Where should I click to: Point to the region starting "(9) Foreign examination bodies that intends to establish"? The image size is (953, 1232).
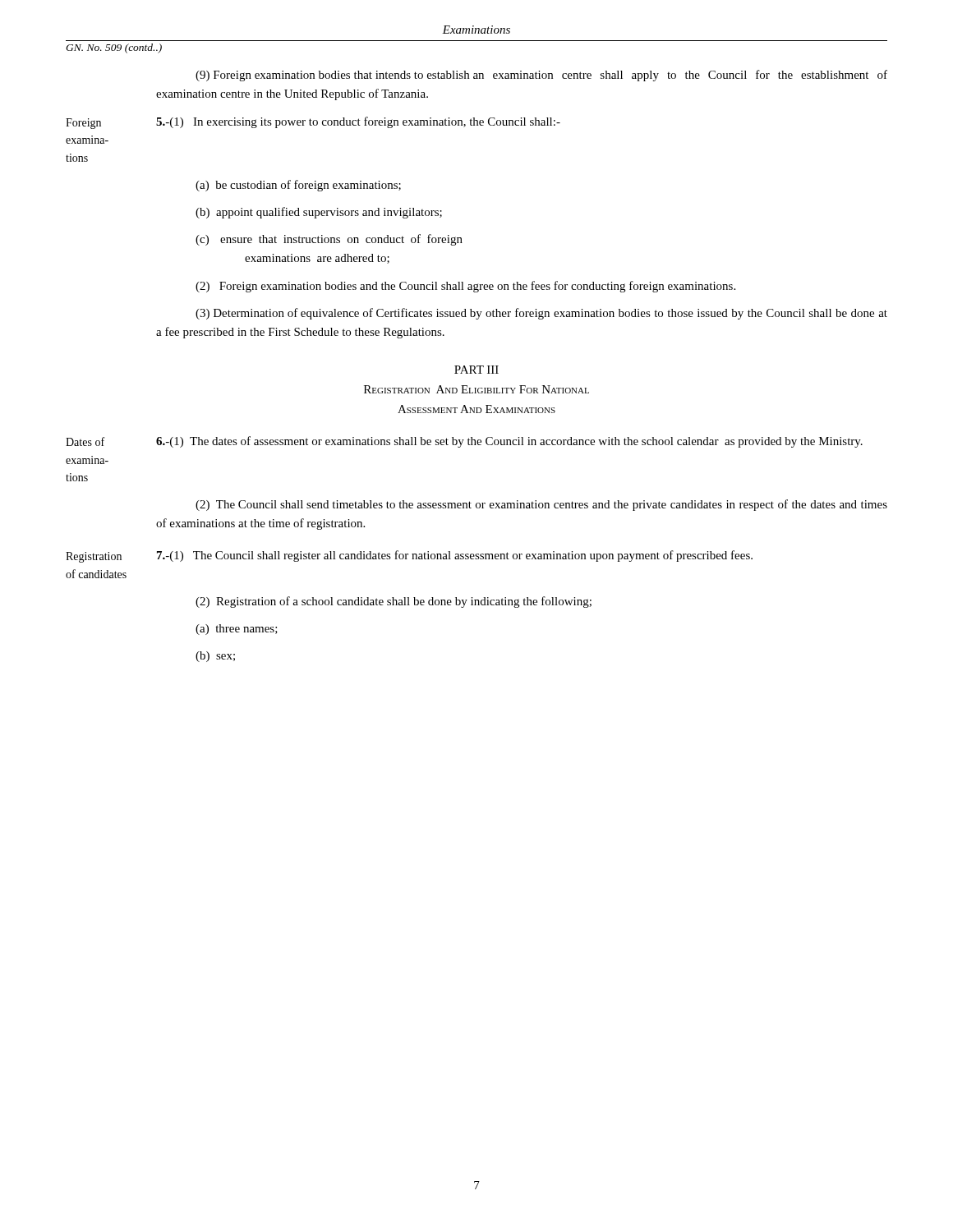coord(476,85)
